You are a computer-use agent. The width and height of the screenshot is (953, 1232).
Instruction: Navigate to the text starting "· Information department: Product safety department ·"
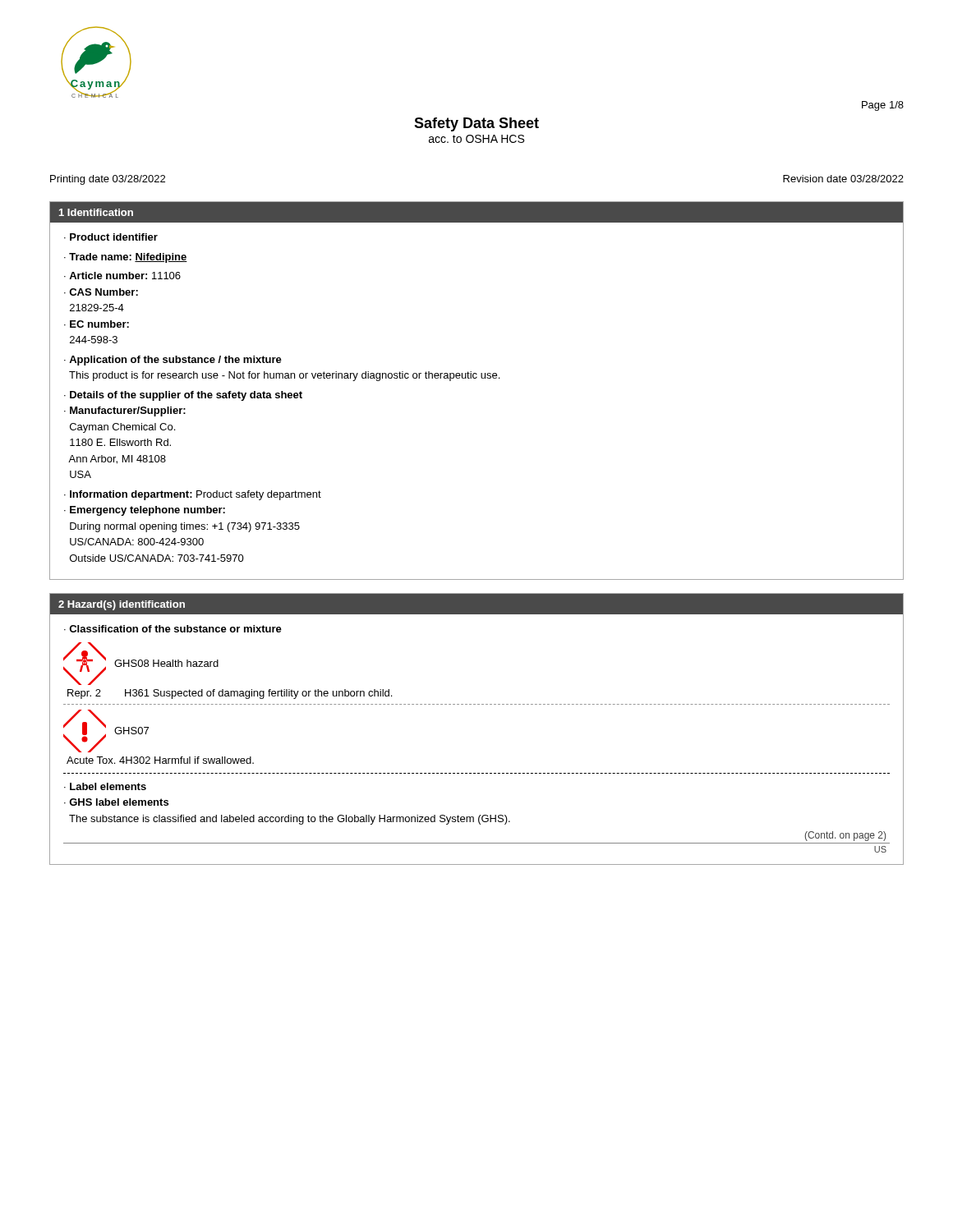point(192,526)
